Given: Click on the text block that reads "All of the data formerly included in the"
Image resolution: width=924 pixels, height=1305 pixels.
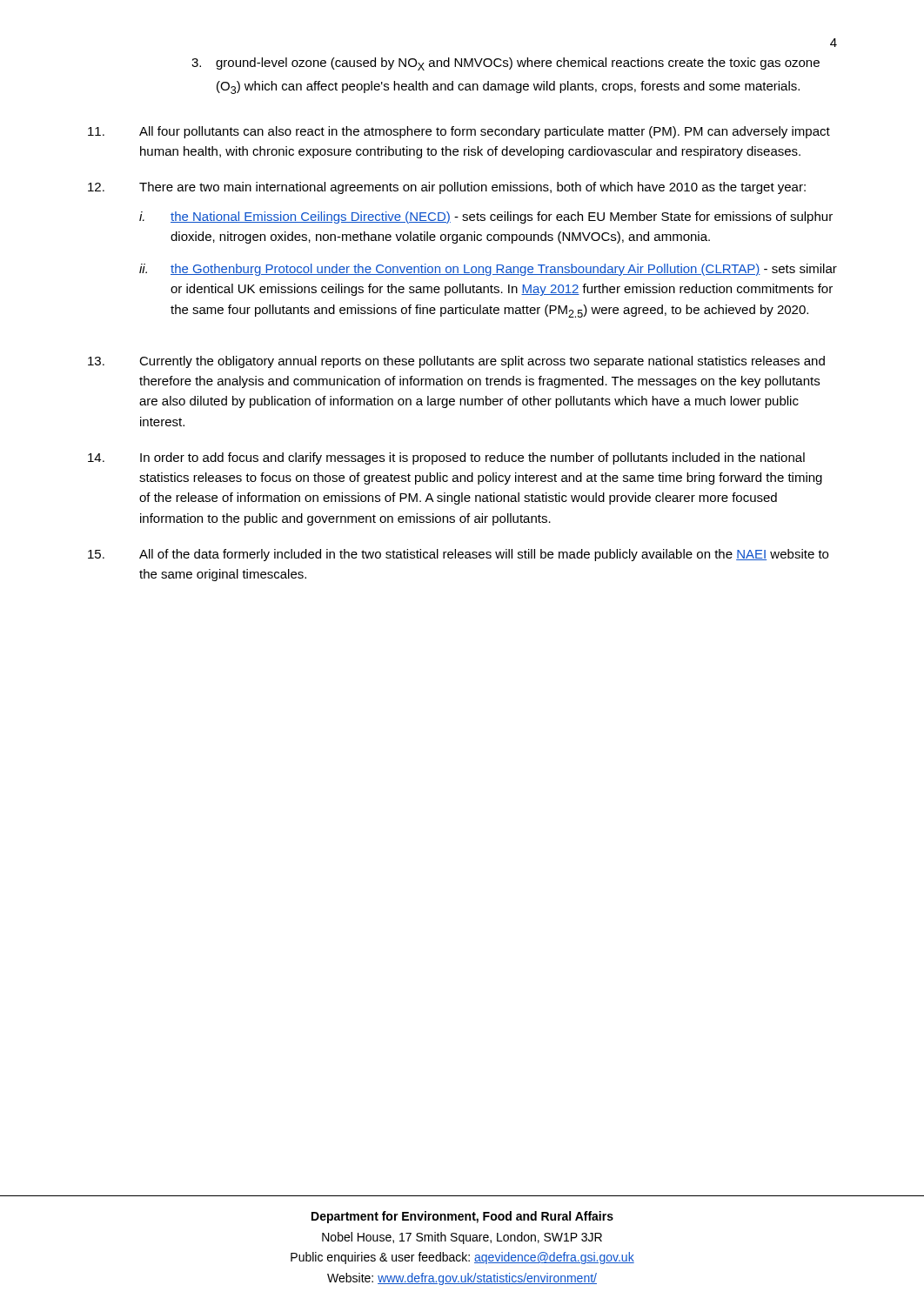Looking at the screenshot, I should [x=462, y=564].
